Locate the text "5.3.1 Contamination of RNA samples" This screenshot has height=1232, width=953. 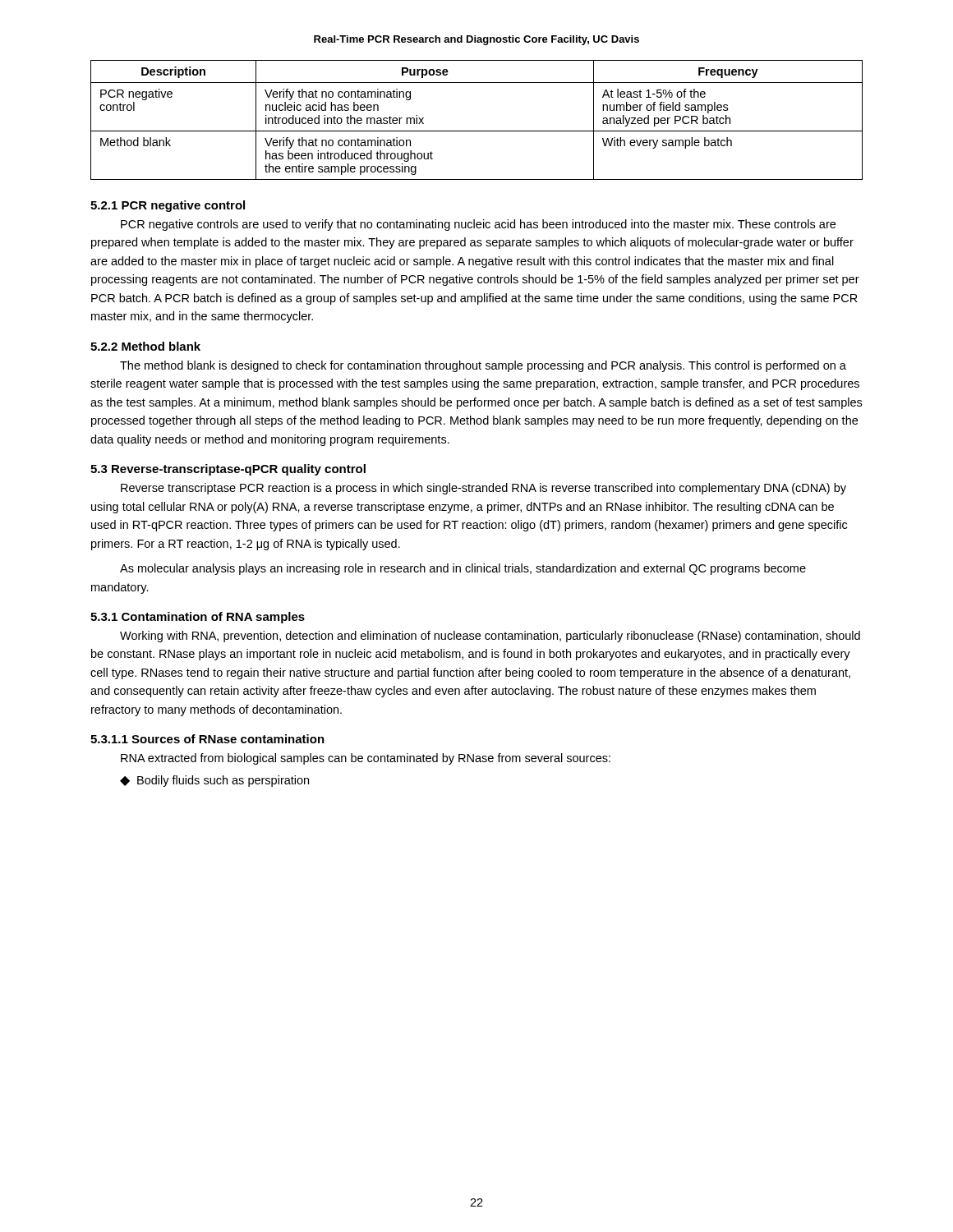pos(198,616)
